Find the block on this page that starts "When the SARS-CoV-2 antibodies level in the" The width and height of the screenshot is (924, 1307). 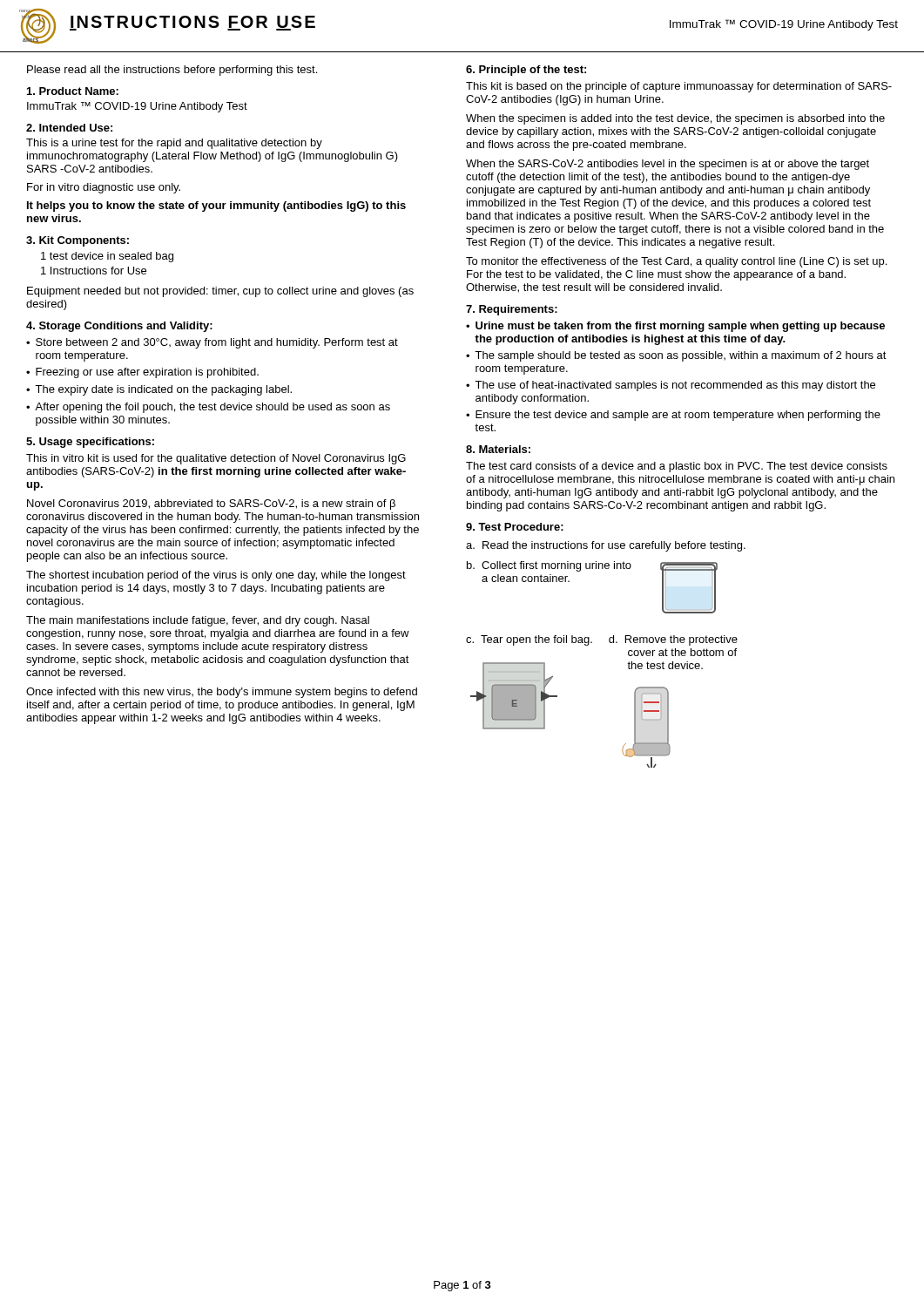(x=675, y=203)
